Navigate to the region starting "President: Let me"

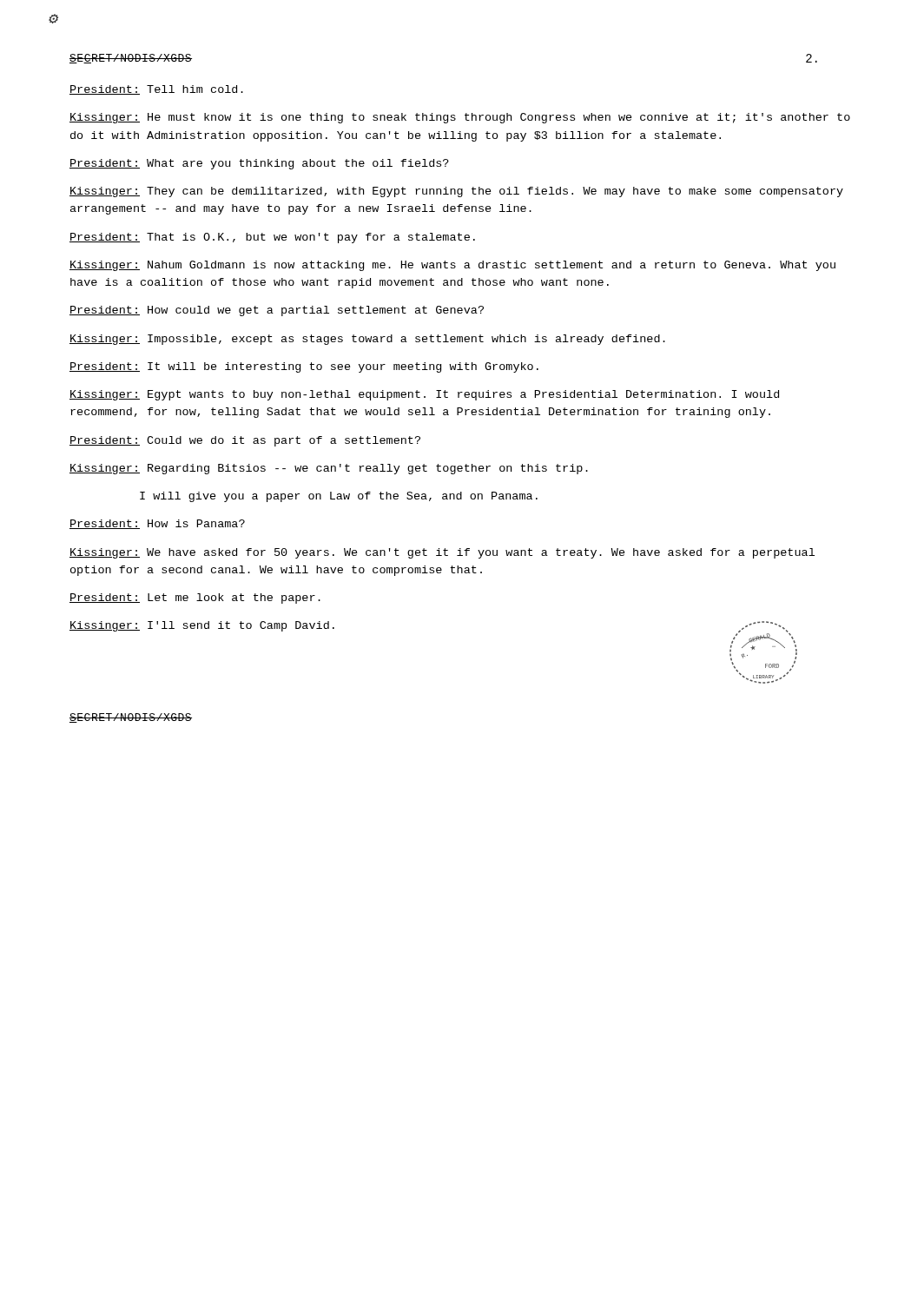pyautogui.click(x=196, y=598)
